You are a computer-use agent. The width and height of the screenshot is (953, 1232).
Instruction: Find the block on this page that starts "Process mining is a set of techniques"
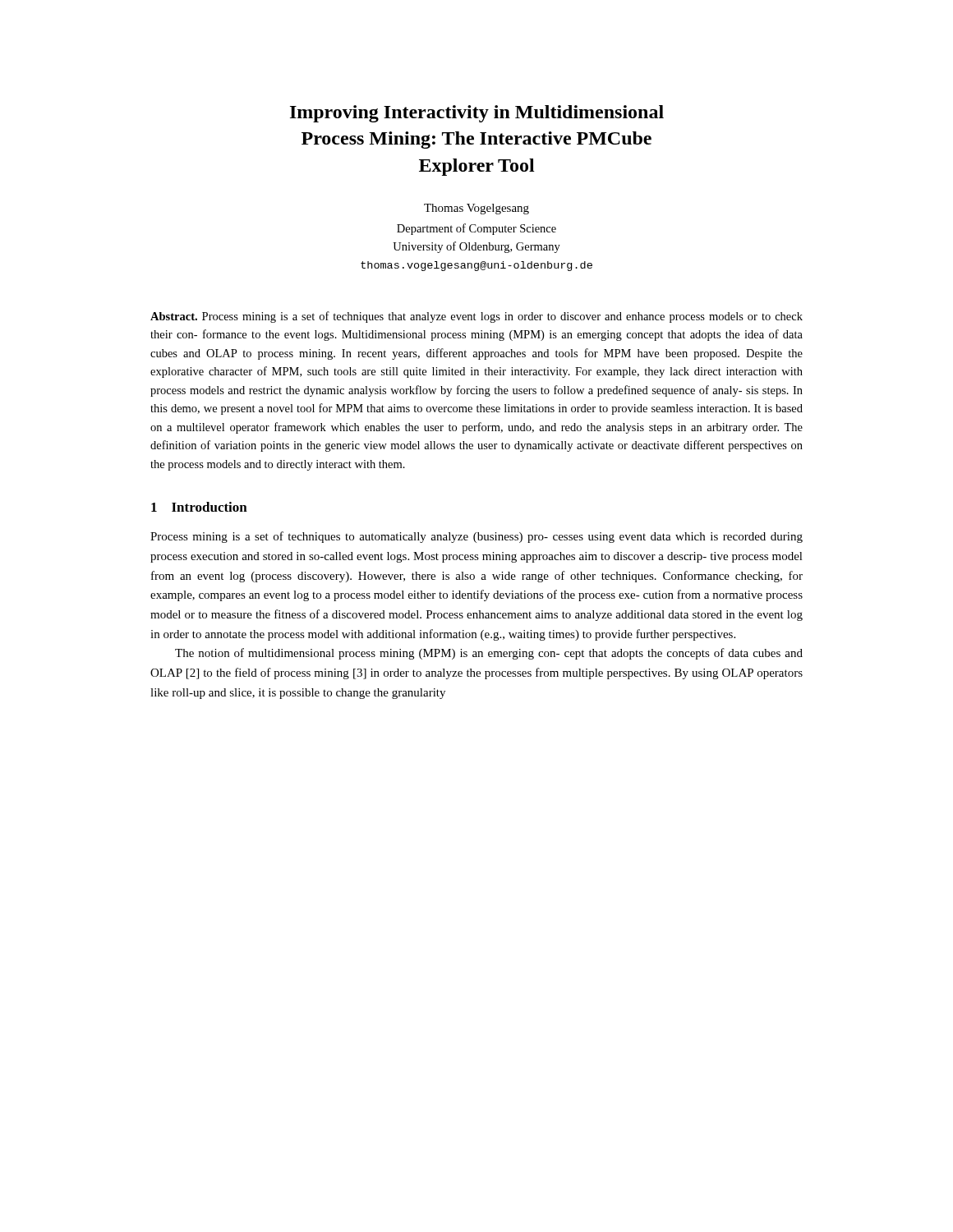click(x=476, y=615)
